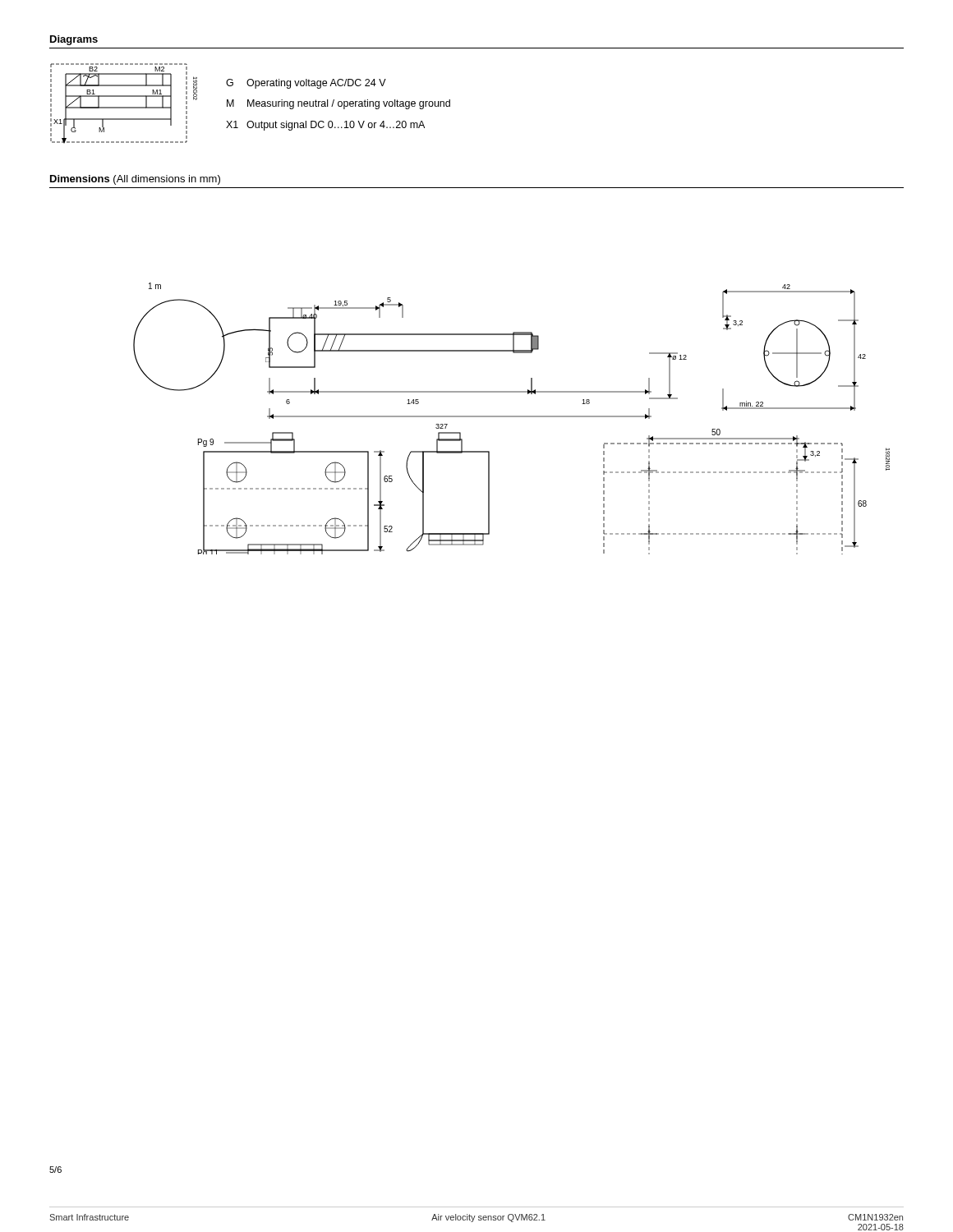953x1232 pixels.
Task: Click on the list item with the text "G Operating voltage AC/DC 24 V"
Action: [338, 83]
